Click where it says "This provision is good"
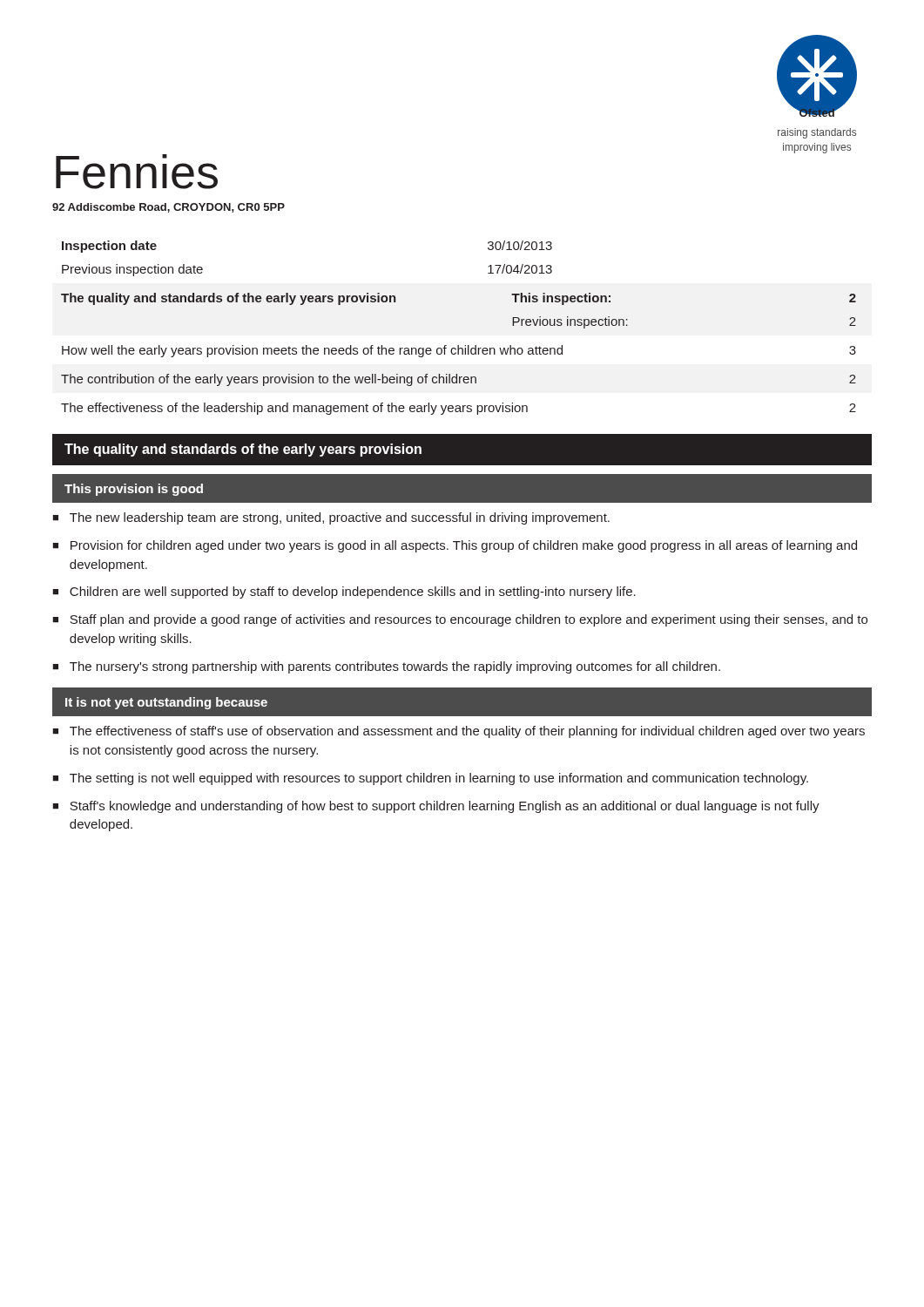 pos(134,488)
